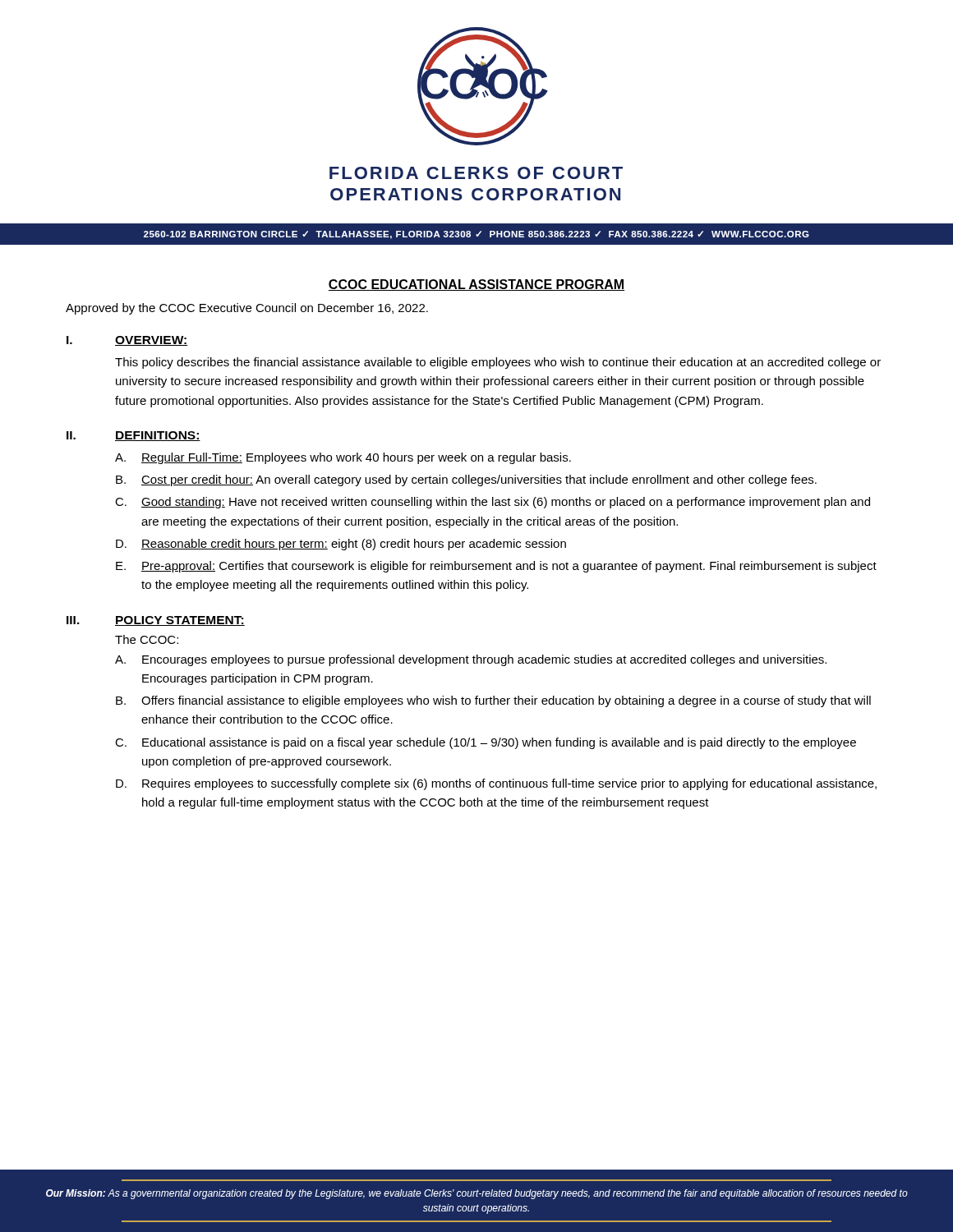Click on the text starting "E. Pre-approval: Certifies that coursework is eligible"
The width and height of the screenshot is (953, 1232).
501,575
